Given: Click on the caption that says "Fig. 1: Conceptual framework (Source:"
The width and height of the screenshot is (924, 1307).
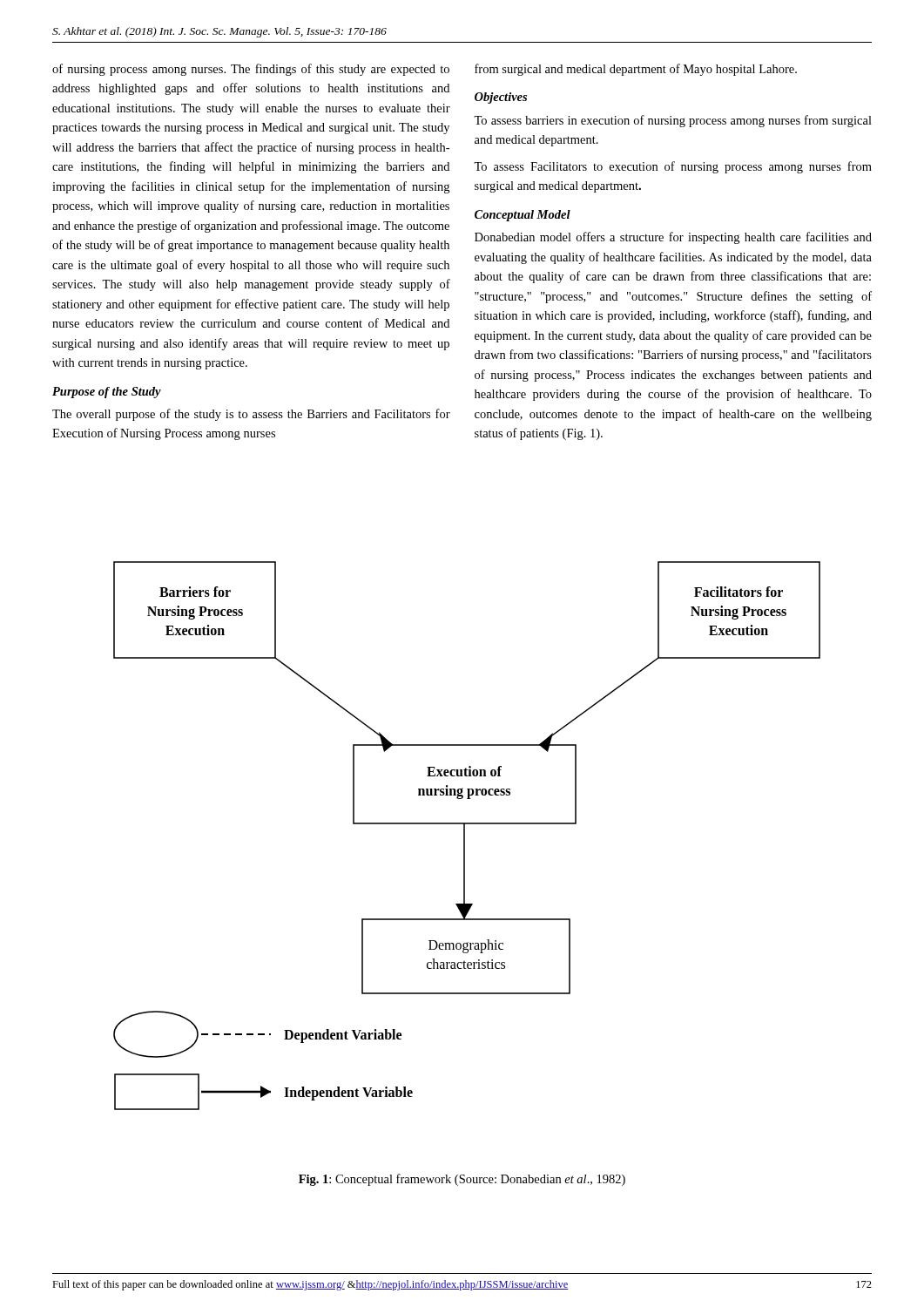Looking at the screenshot, I should 462,1179.
